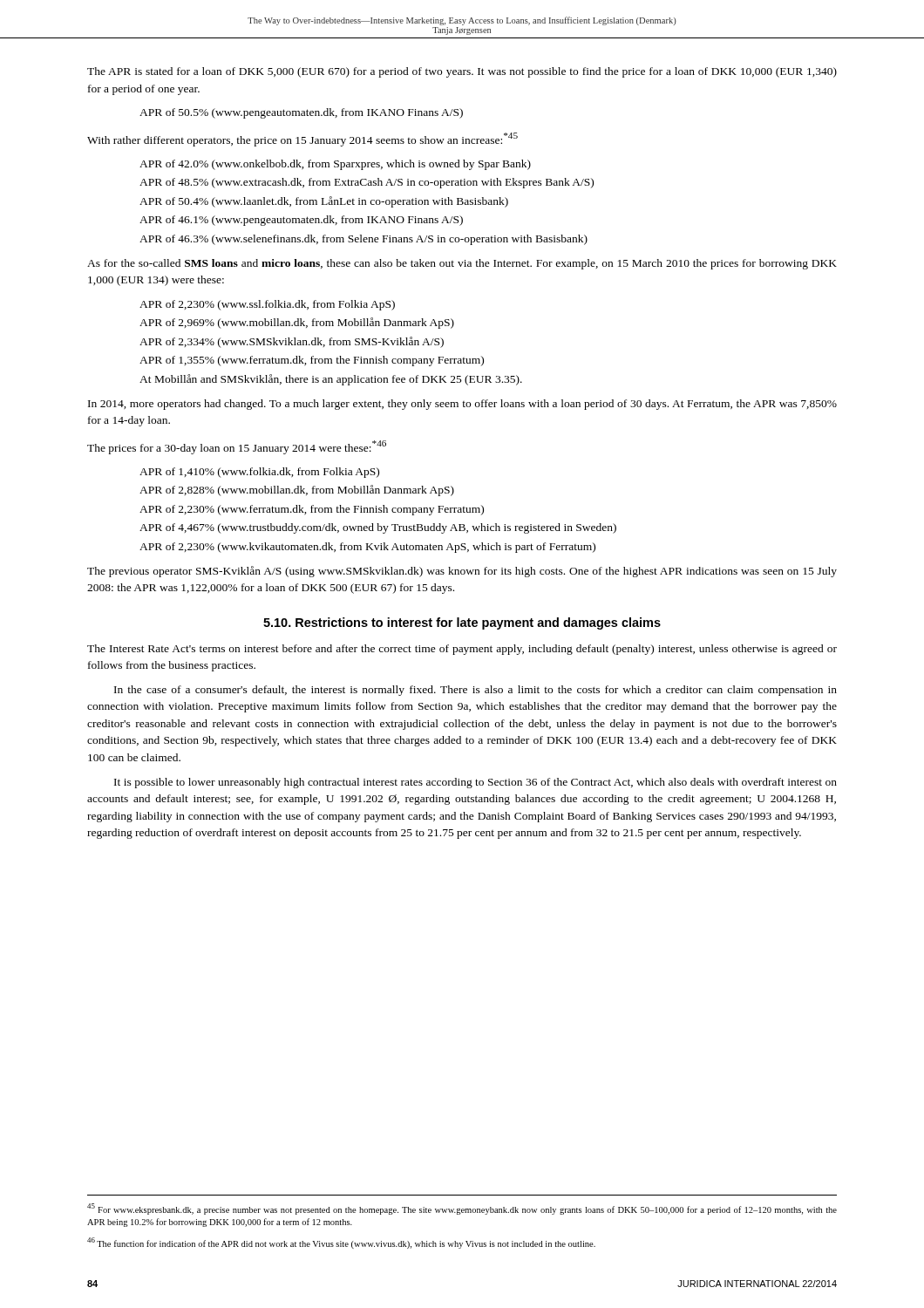Navigate to the passage starting "APR of 50.5% (www.pengeautomaten.dk, from IKANO Finans"

pyautogui.click(x=301, y=112)
